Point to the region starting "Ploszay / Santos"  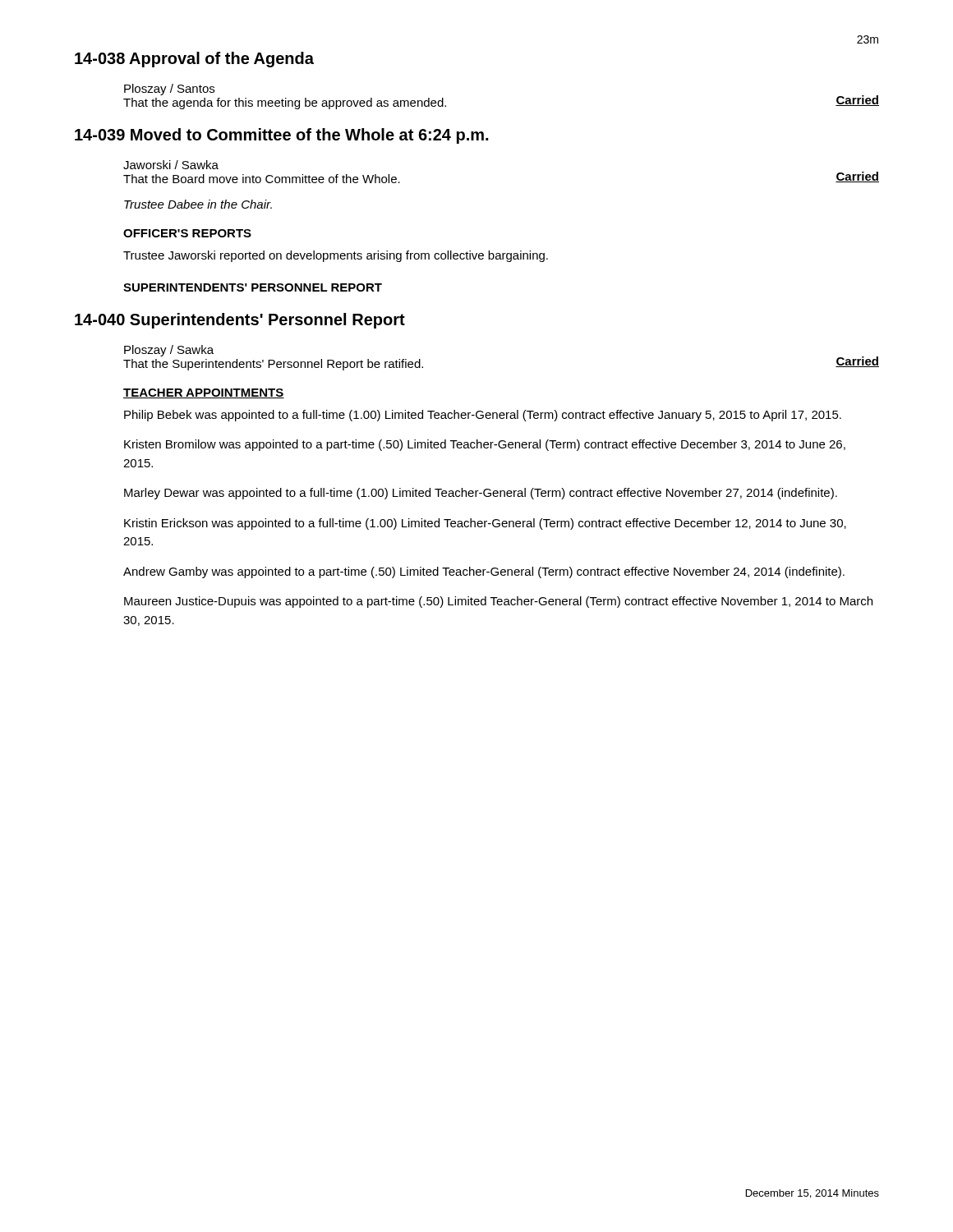pyautogui.click(x=192, y=92)
